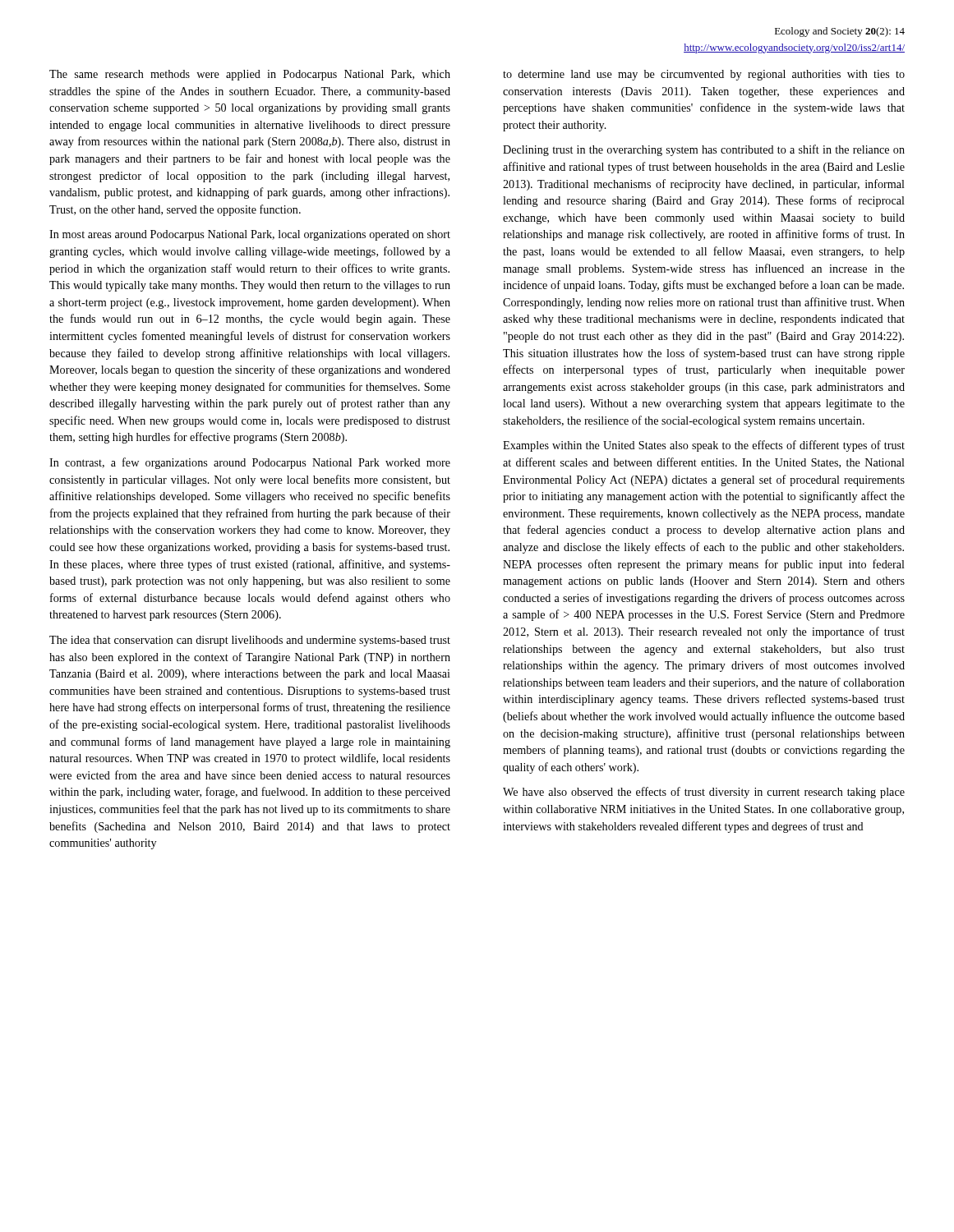The width and height of the screenshot is (954, 1232).
Task: Navigate to the block starting "The idea that conservation can disrupt"
Action: coord(250,742)
